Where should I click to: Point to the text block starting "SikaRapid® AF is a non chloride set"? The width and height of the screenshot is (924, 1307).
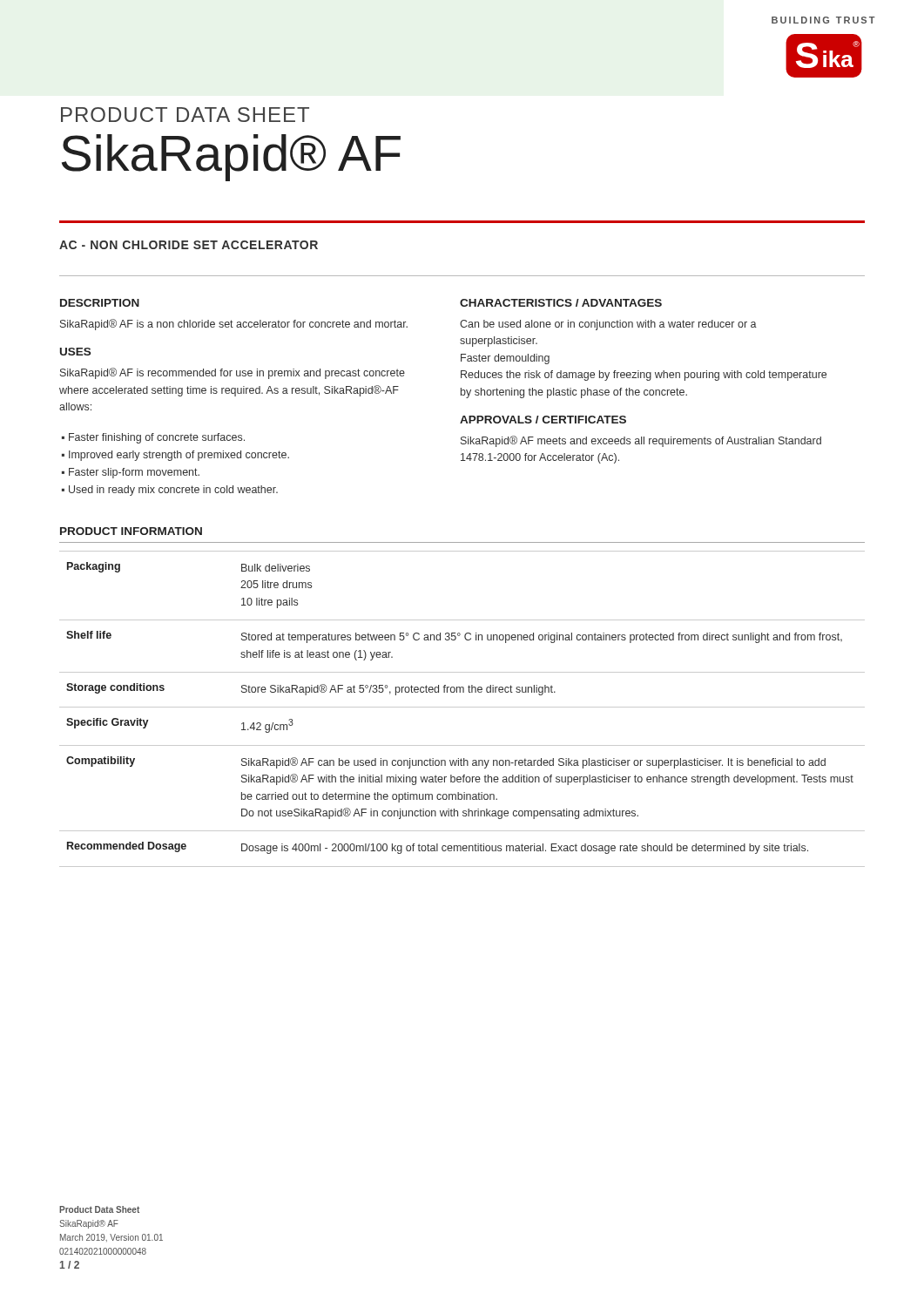242,325
